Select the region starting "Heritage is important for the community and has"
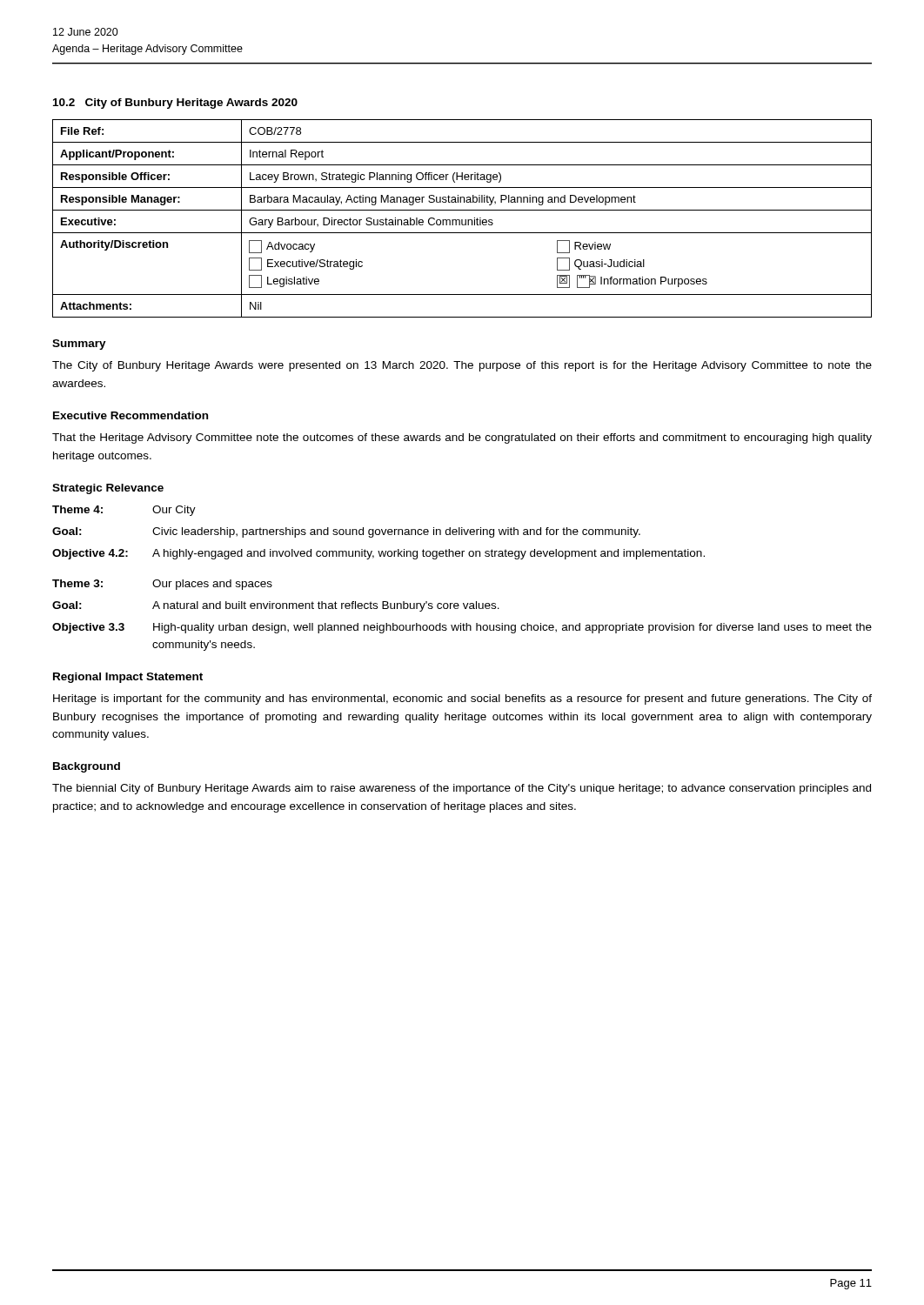 pos(462,716)
